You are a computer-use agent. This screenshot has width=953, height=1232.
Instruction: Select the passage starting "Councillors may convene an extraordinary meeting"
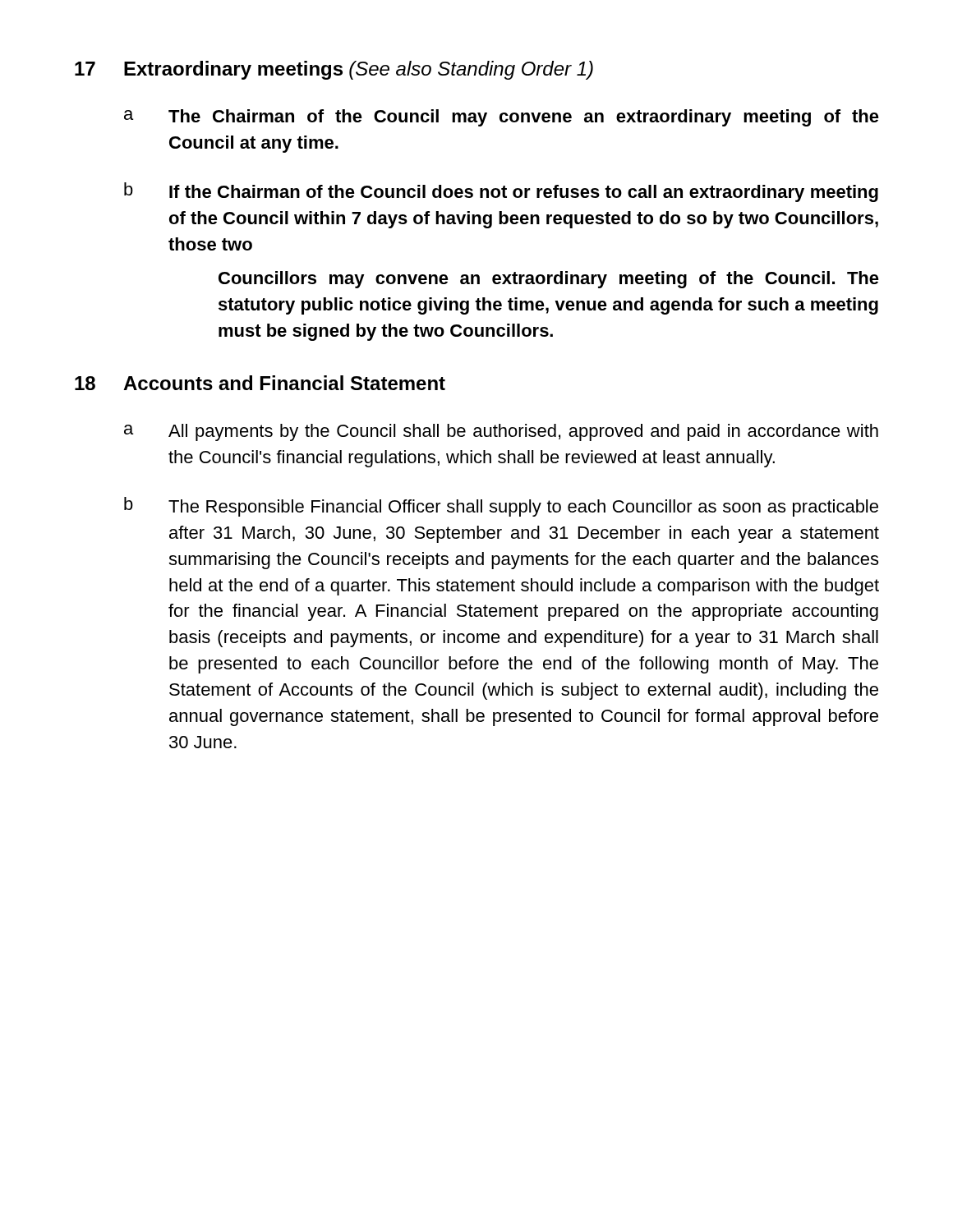click(x=548, y=305)
